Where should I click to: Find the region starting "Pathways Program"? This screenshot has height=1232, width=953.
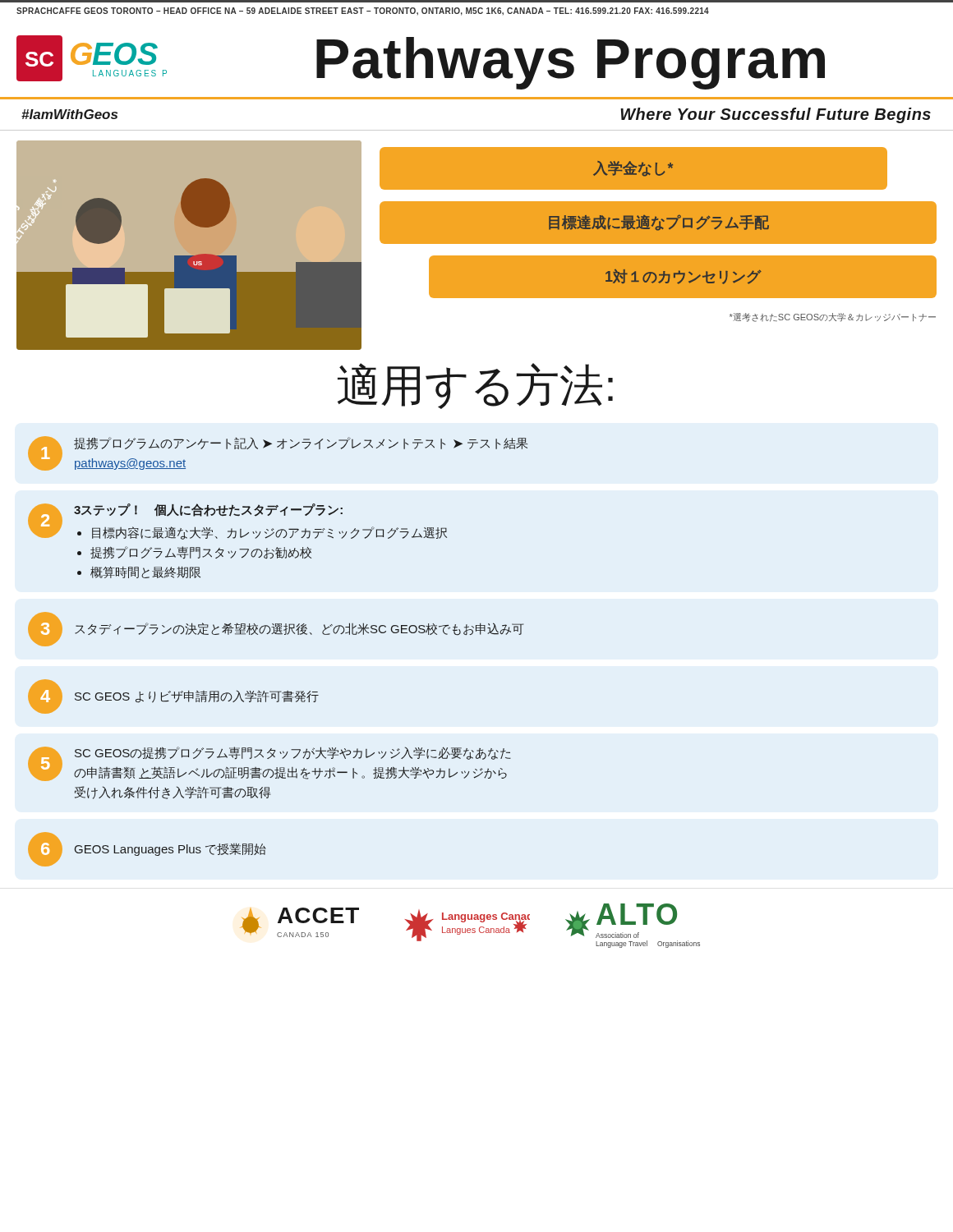[x=571, y=58]
